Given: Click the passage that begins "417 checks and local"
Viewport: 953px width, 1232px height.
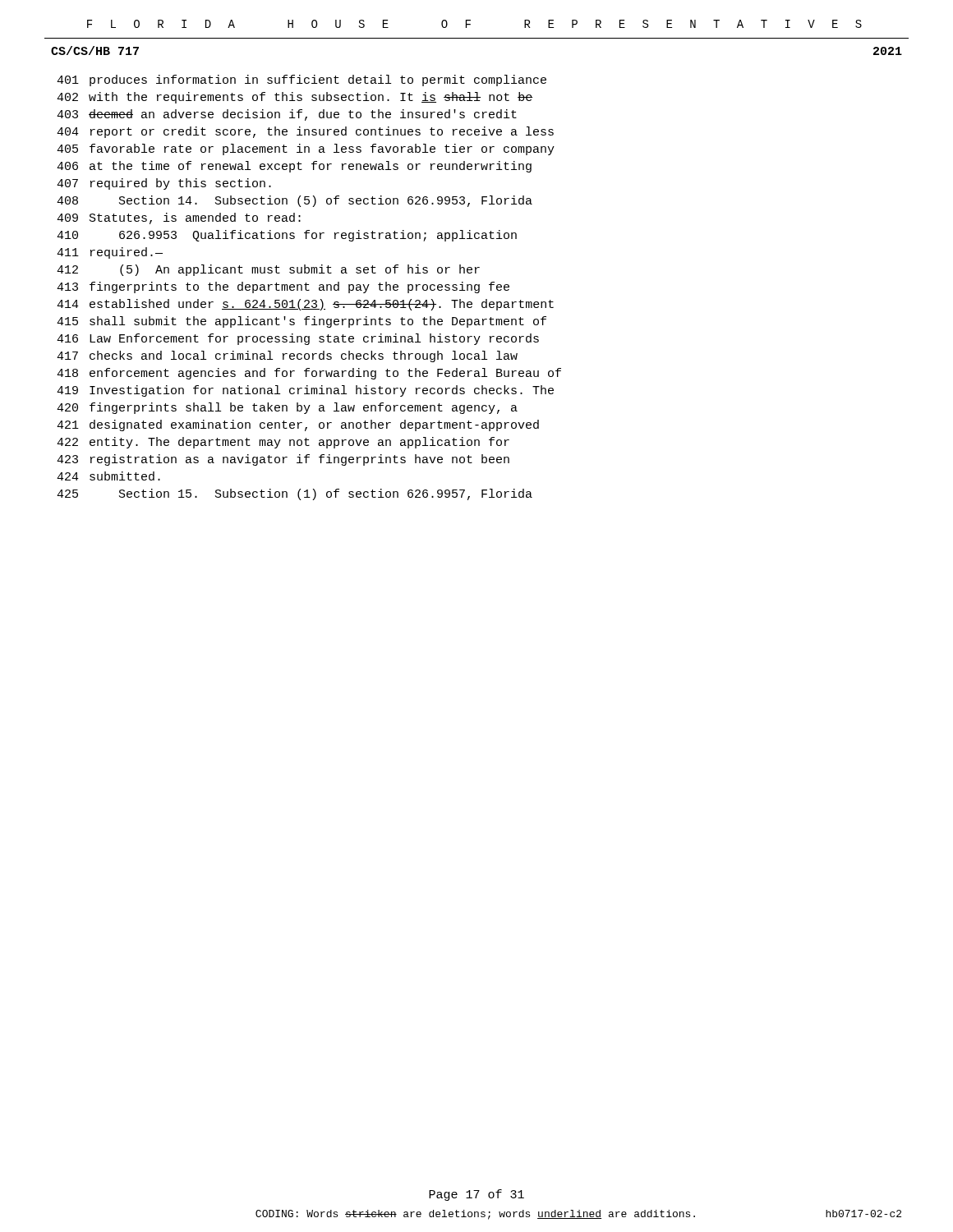Looking at the screenshot, I should pos(476,358).
